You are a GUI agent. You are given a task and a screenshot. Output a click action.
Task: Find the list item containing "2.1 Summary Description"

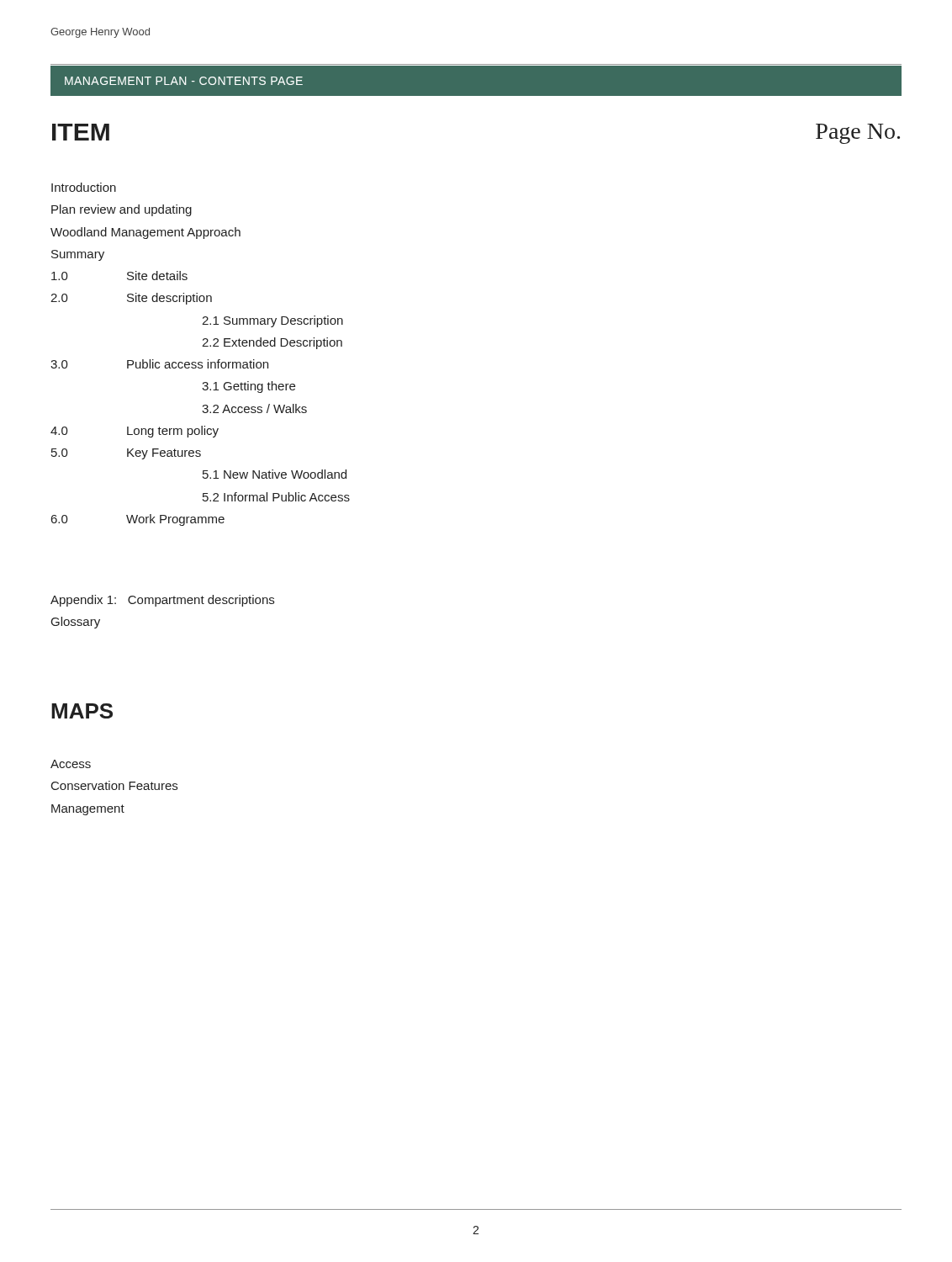197,320
